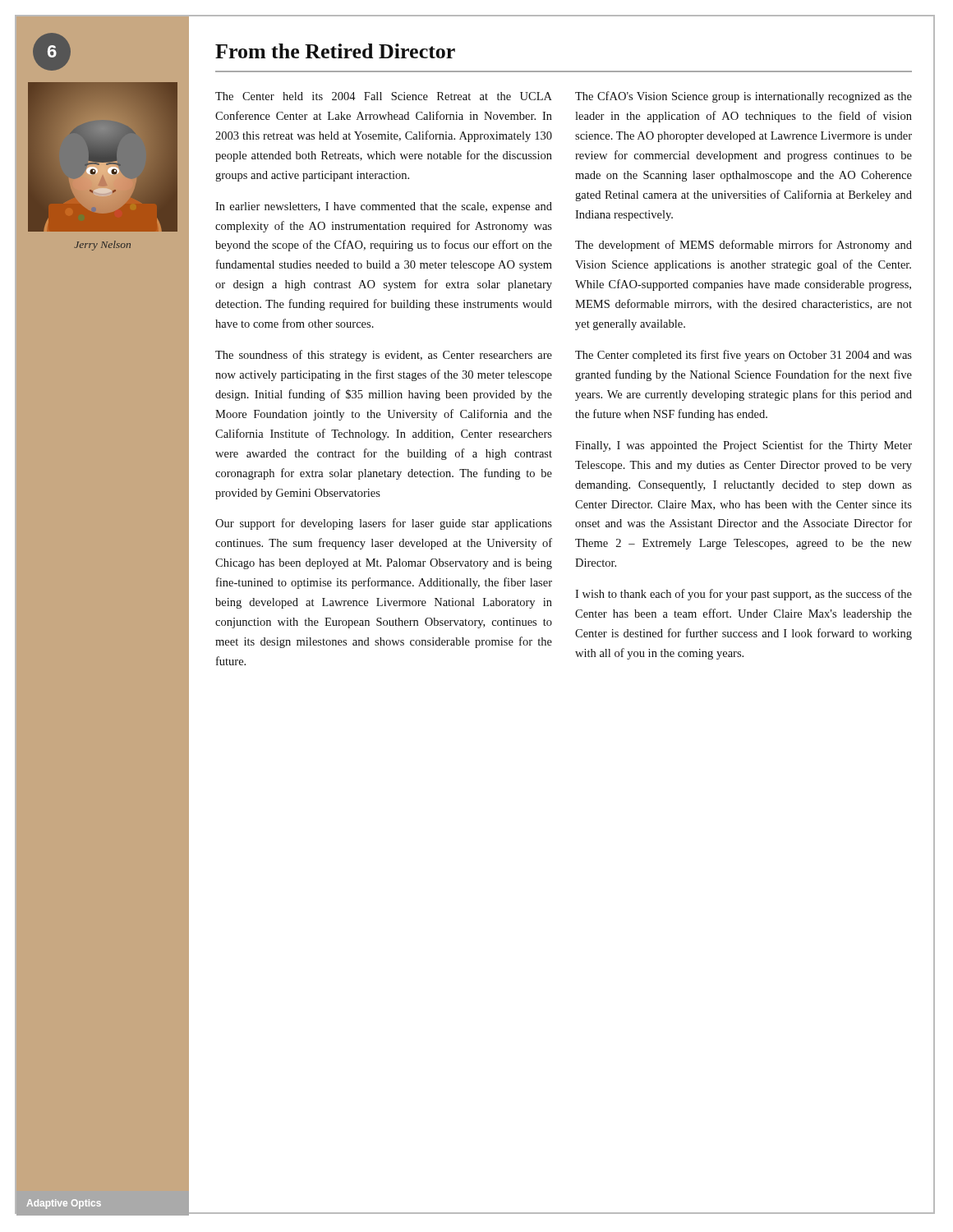Locate the text block containing "The soundness of this"
The width and height of the screenshot is (953, 1232).
[x=384, y=424]
